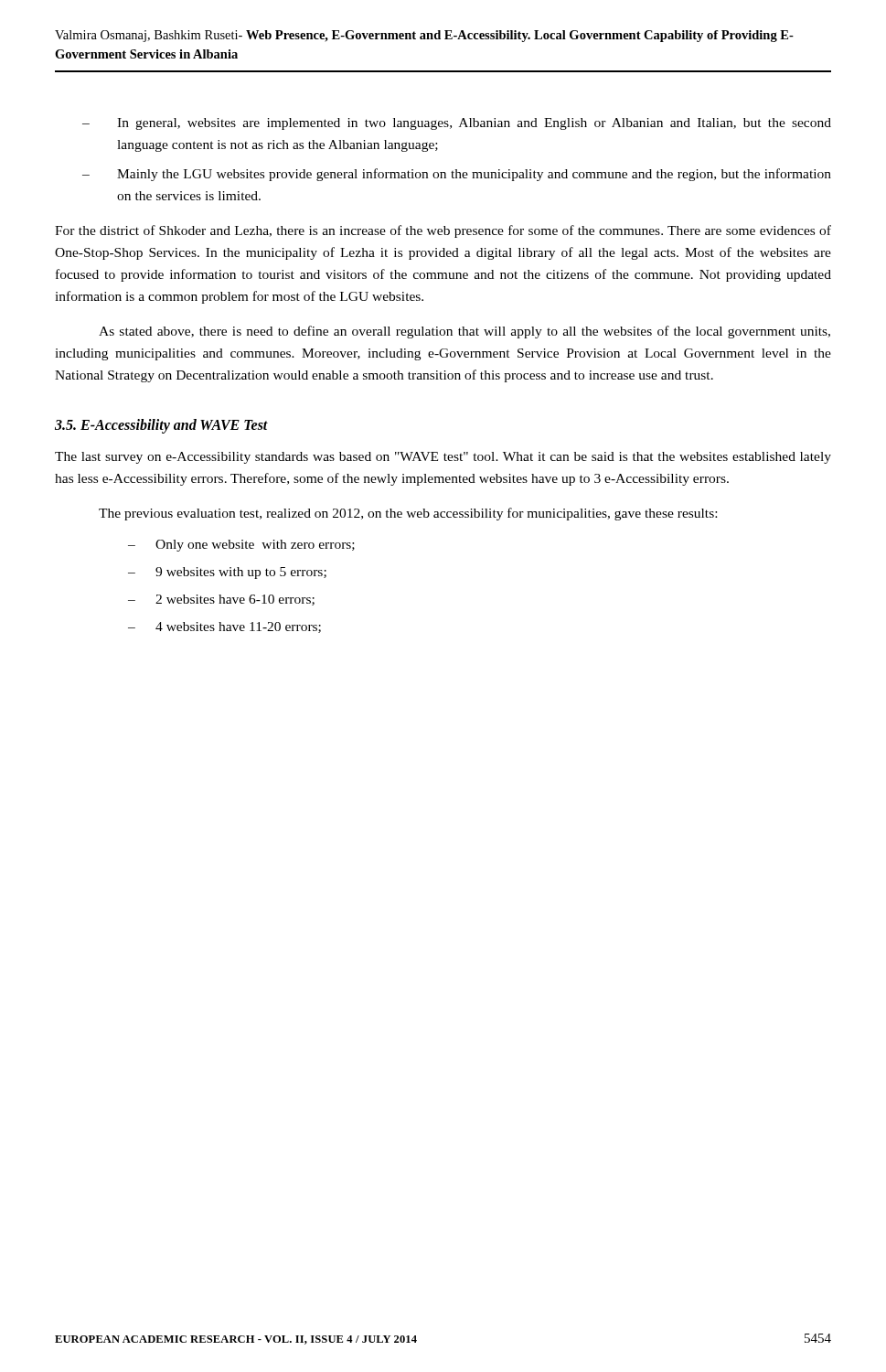Point to the block starting "For the district of Shkoder and Lezha, there"
This screenshot has width=886, height=1372.
[x=443, y=263]
